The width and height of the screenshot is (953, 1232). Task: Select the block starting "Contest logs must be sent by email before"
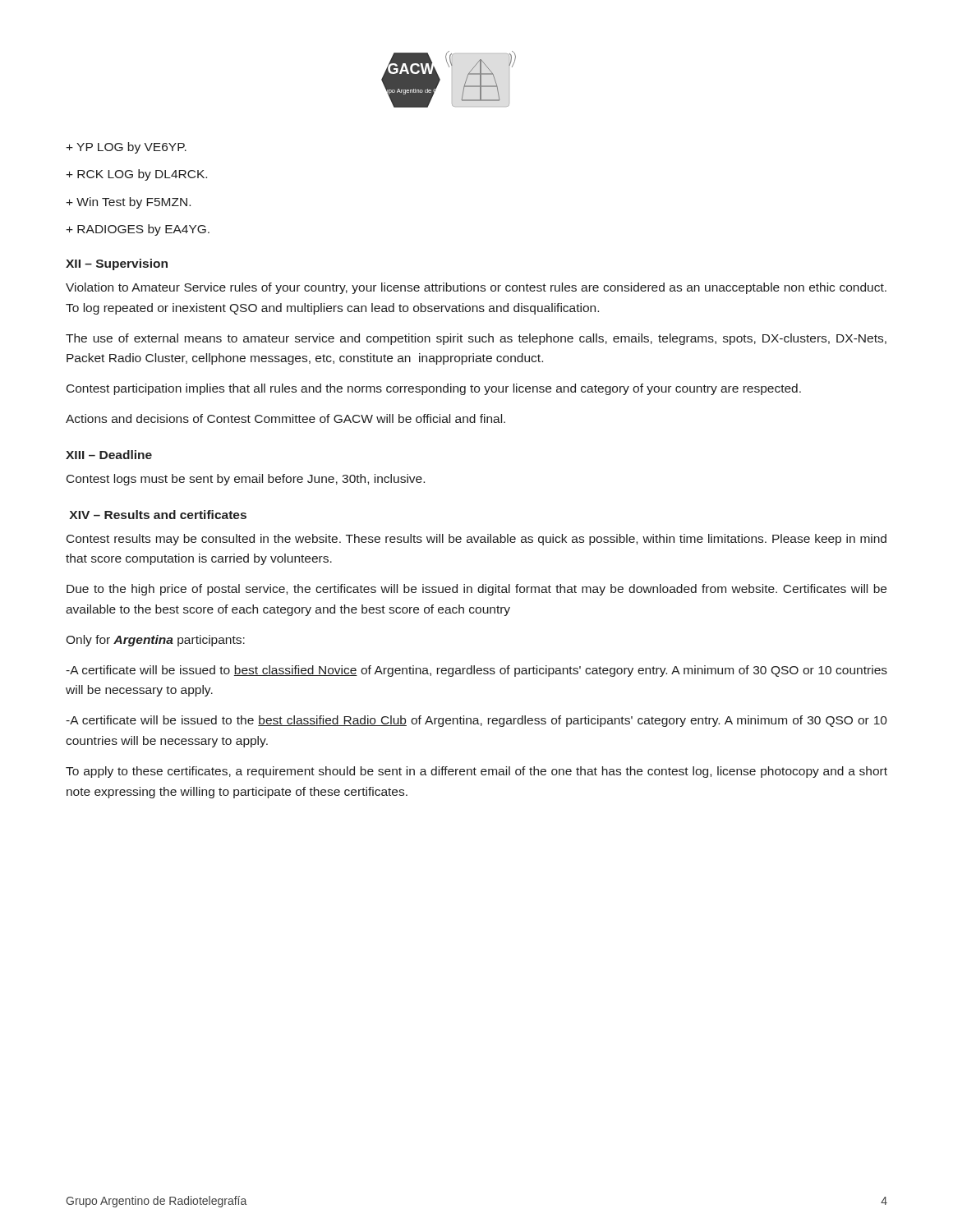pyautogui.click(x=246, y=478)
